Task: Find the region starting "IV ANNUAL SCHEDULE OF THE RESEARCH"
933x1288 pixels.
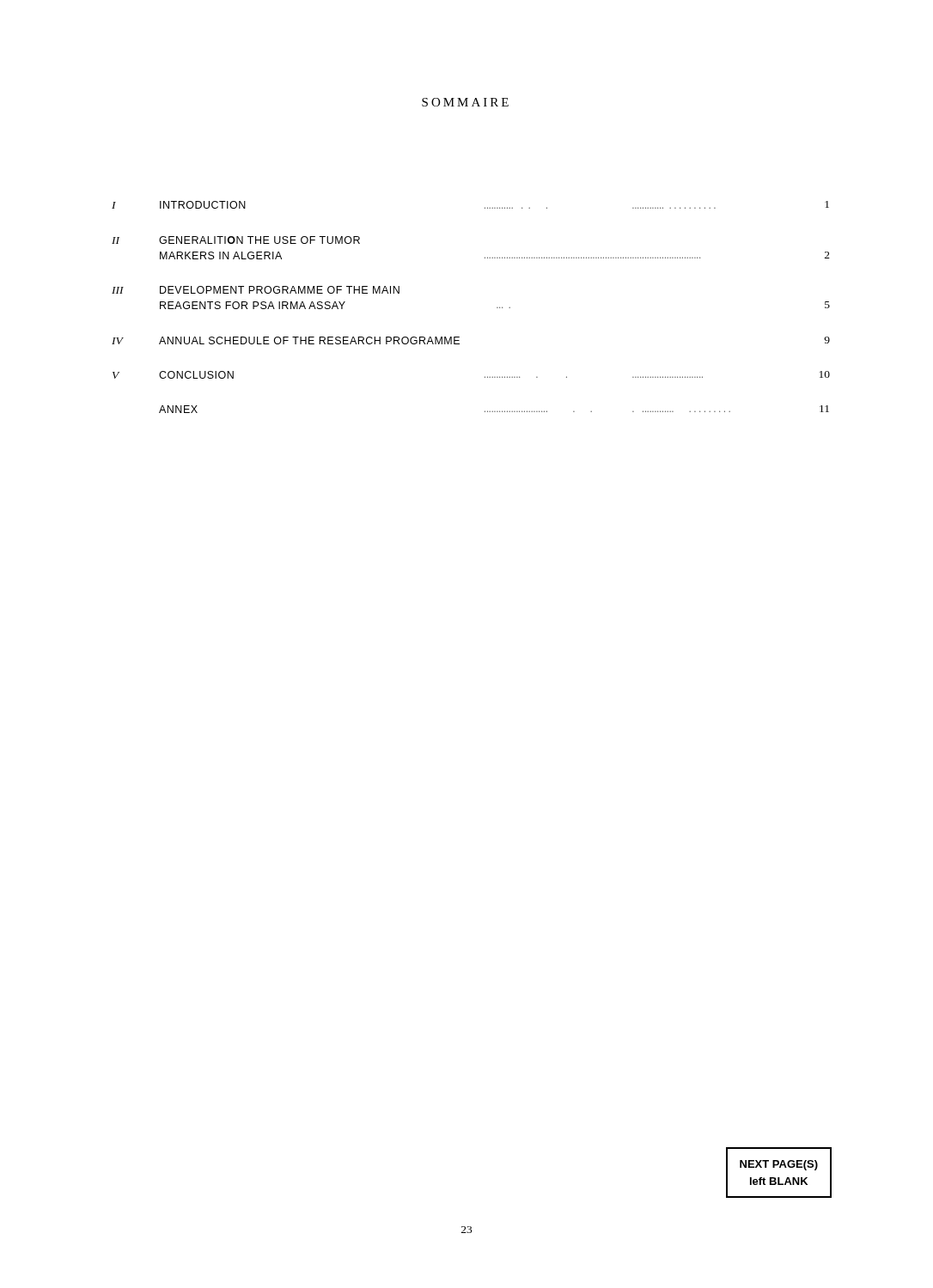Action: [x=118, y=340]
